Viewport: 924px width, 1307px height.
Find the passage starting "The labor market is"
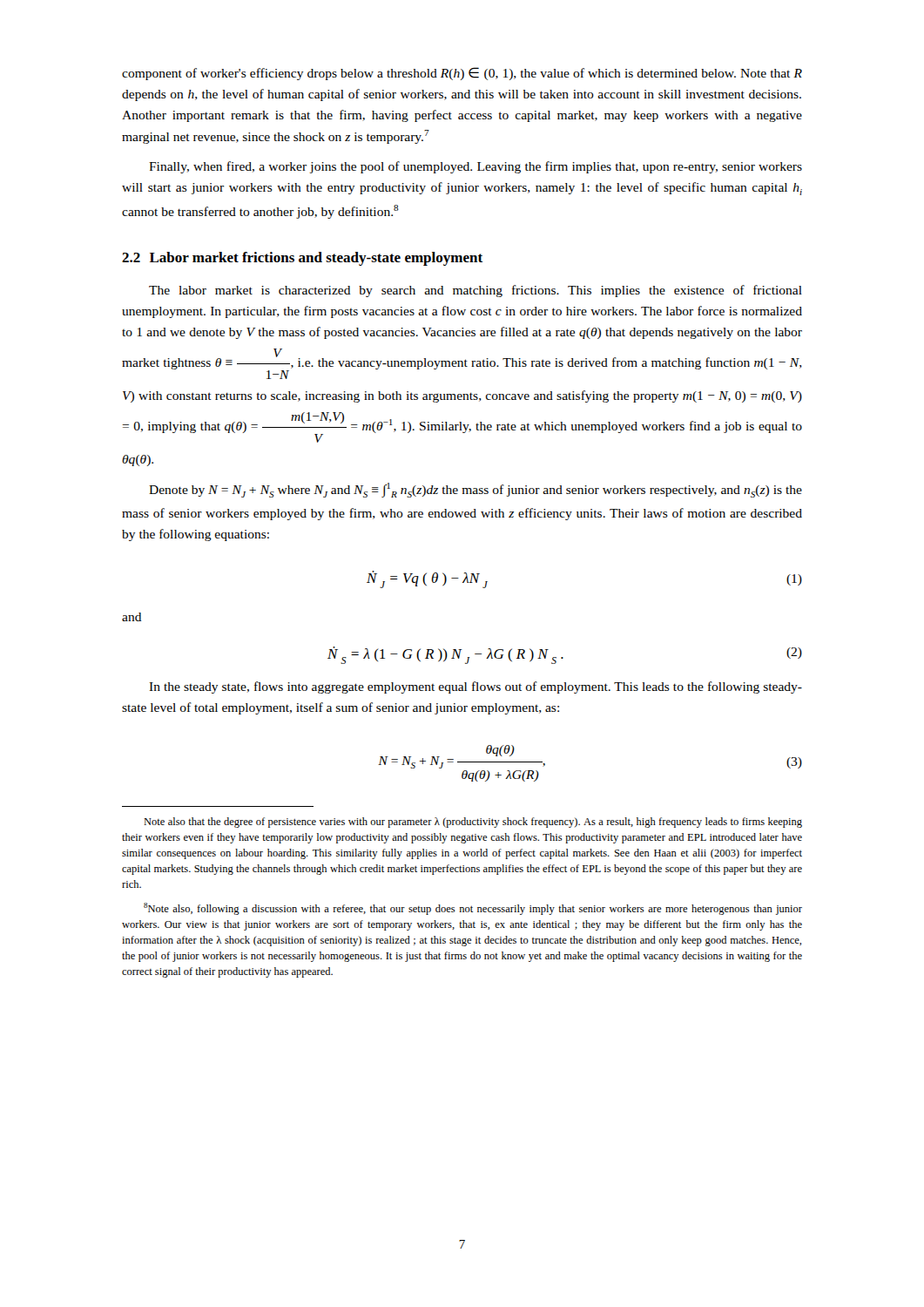[x=462, y=375]
